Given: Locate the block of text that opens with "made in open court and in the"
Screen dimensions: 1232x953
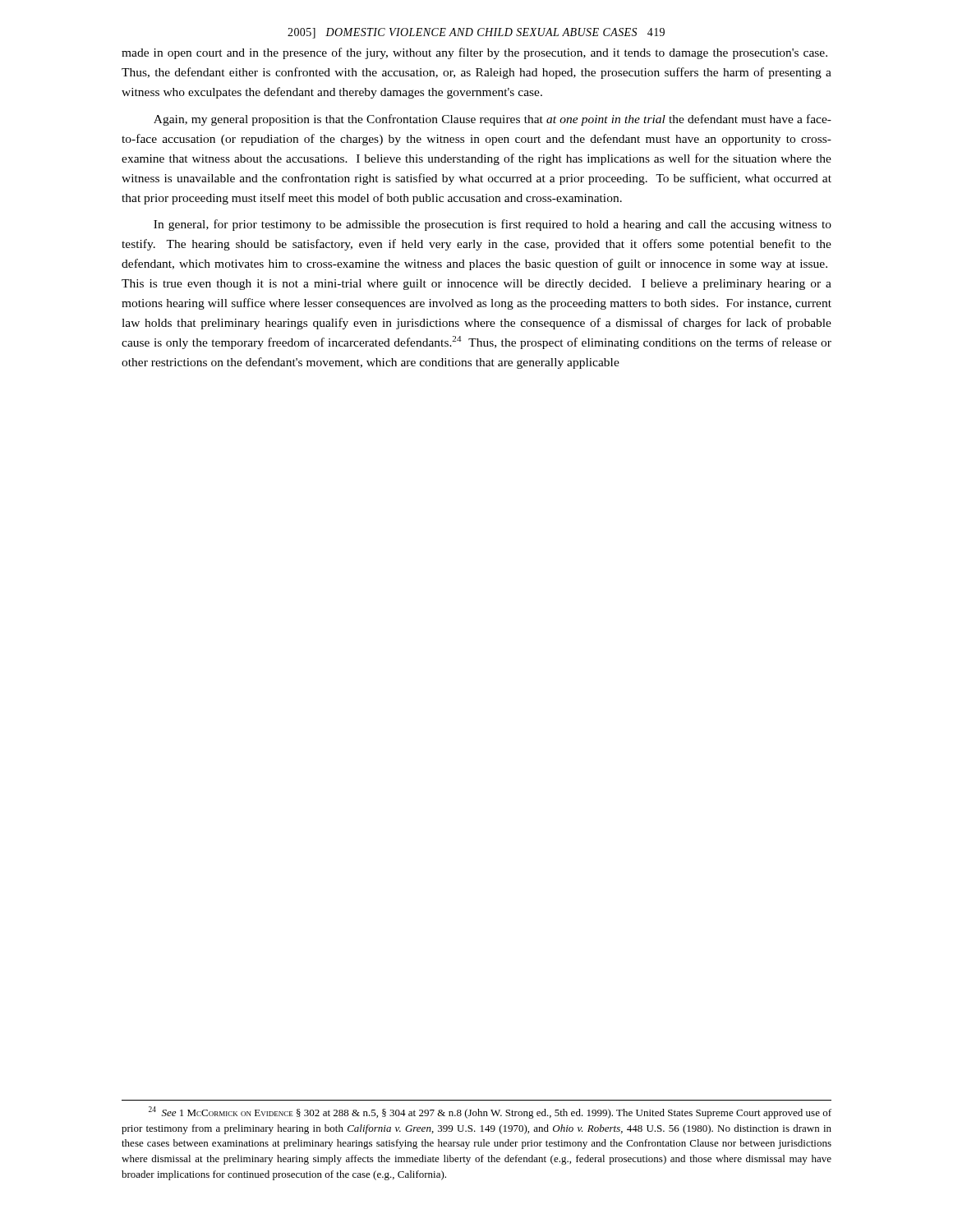Looking at the screenshot, I should 476,208.
